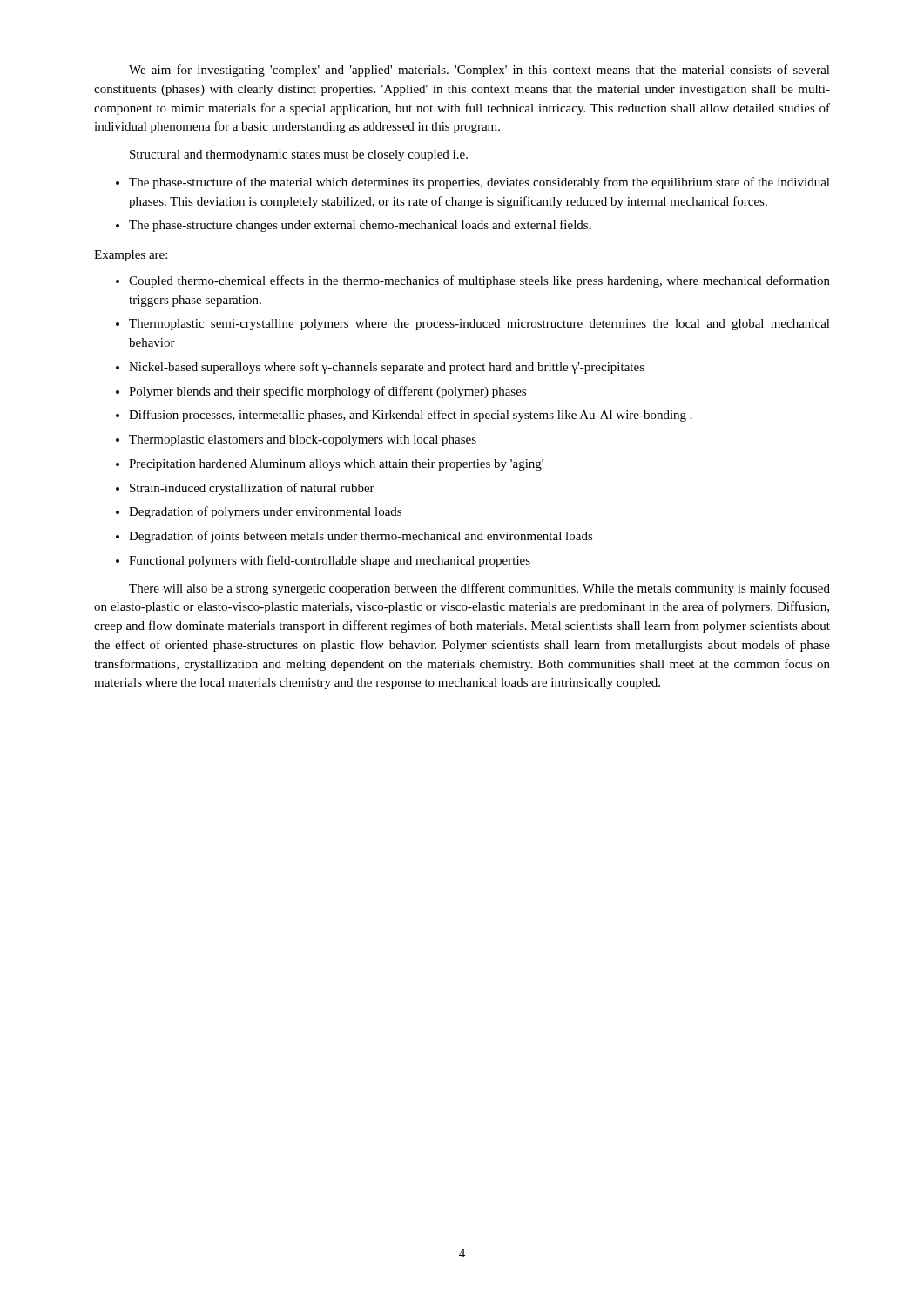Point to the element starting "Examples are:"
The height and width of the screenshot is (1307, 924).
click(x=131, y=256)
